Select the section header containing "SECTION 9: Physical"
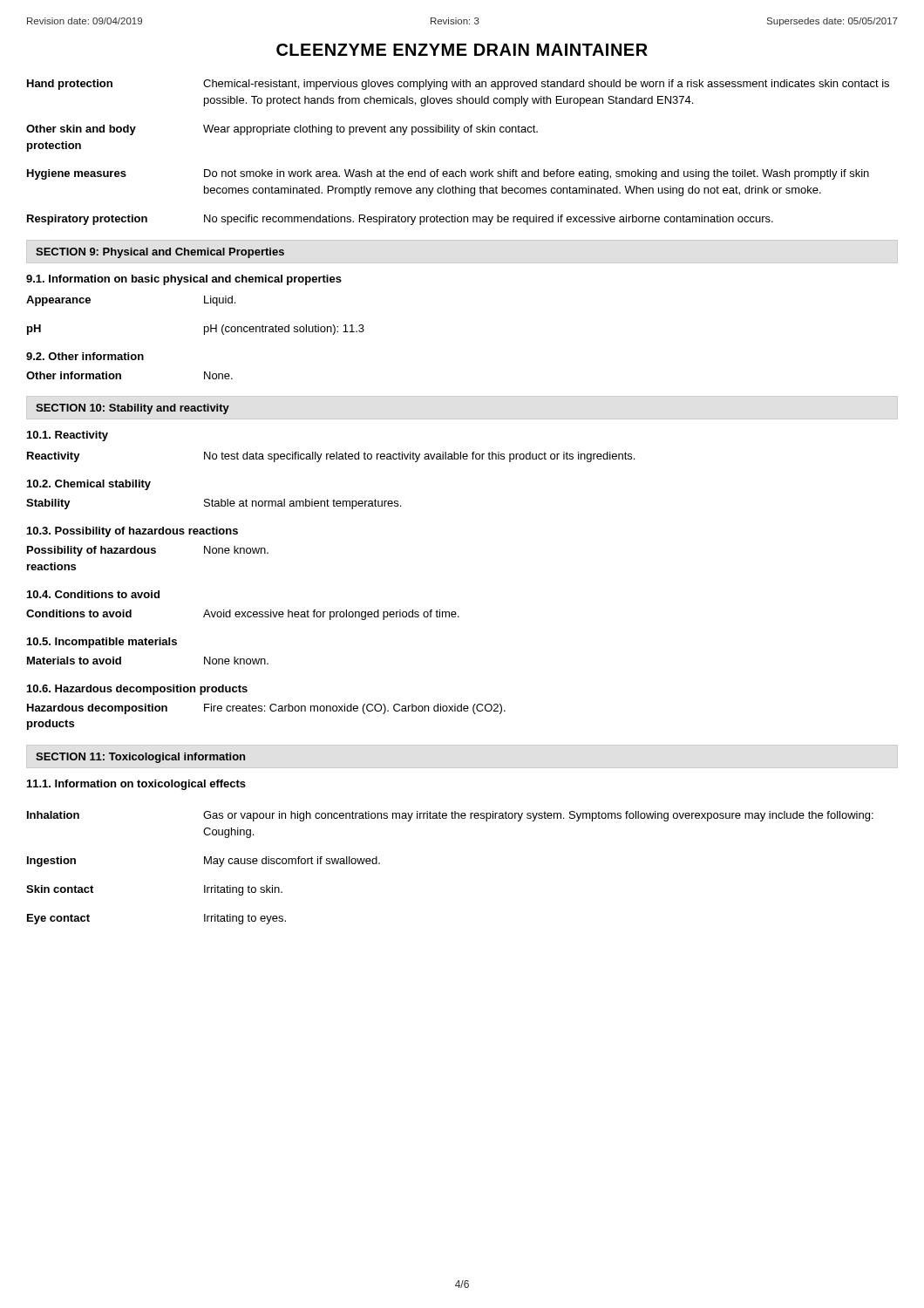 point(160,252)
